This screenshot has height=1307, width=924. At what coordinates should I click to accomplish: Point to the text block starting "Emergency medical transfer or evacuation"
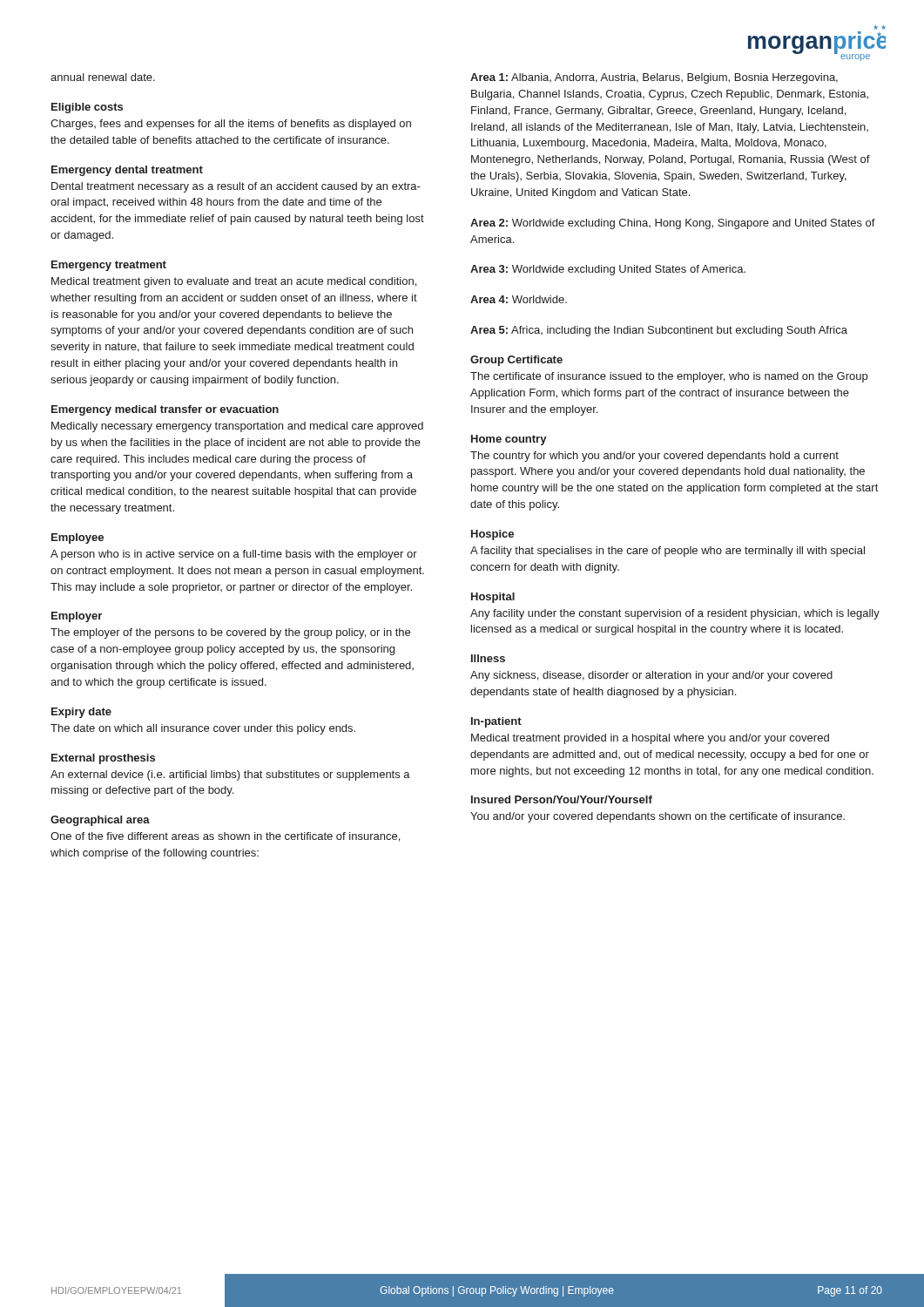click(165, 409)
